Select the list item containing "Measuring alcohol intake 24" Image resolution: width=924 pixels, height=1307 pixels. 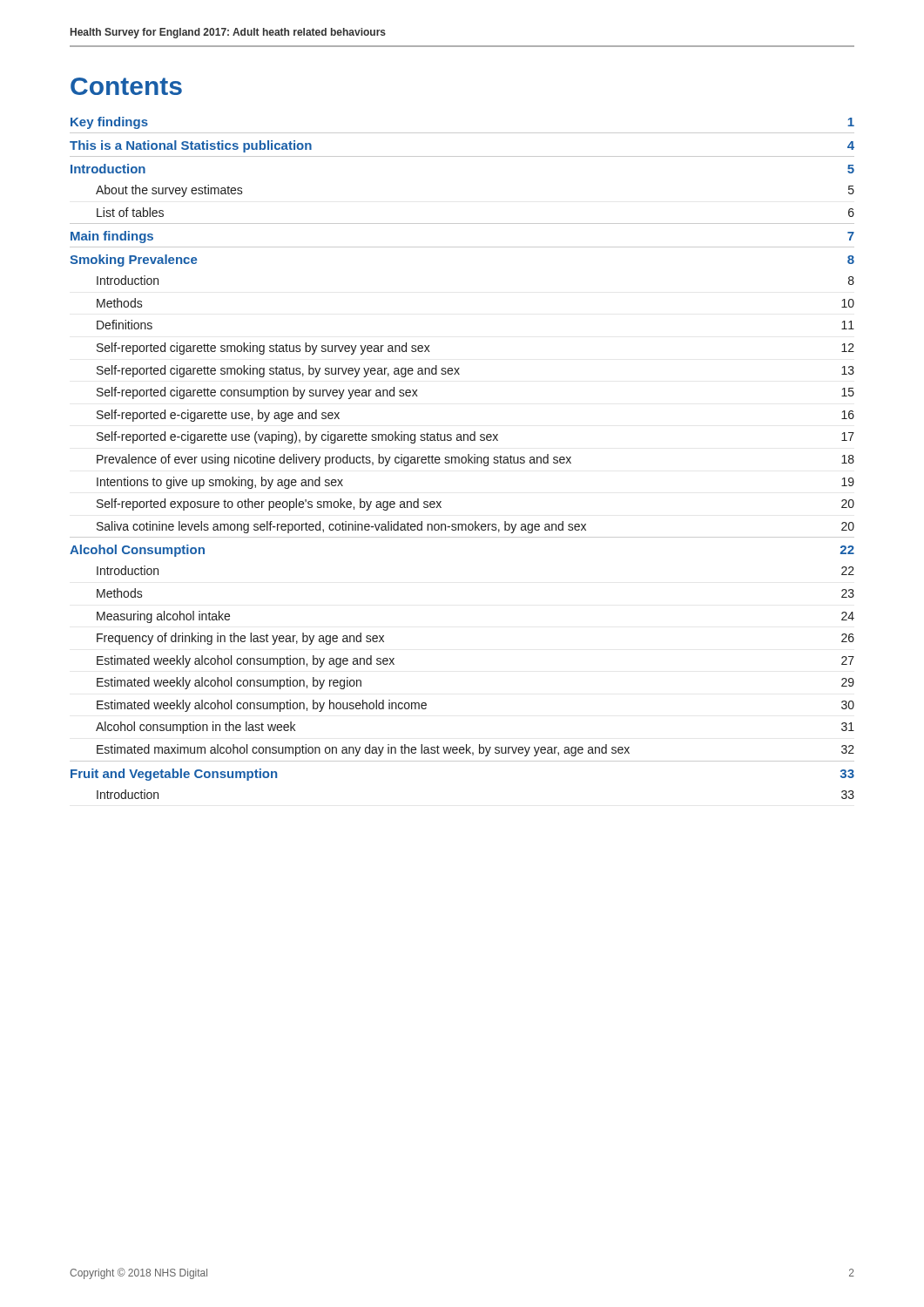point(164,616)
